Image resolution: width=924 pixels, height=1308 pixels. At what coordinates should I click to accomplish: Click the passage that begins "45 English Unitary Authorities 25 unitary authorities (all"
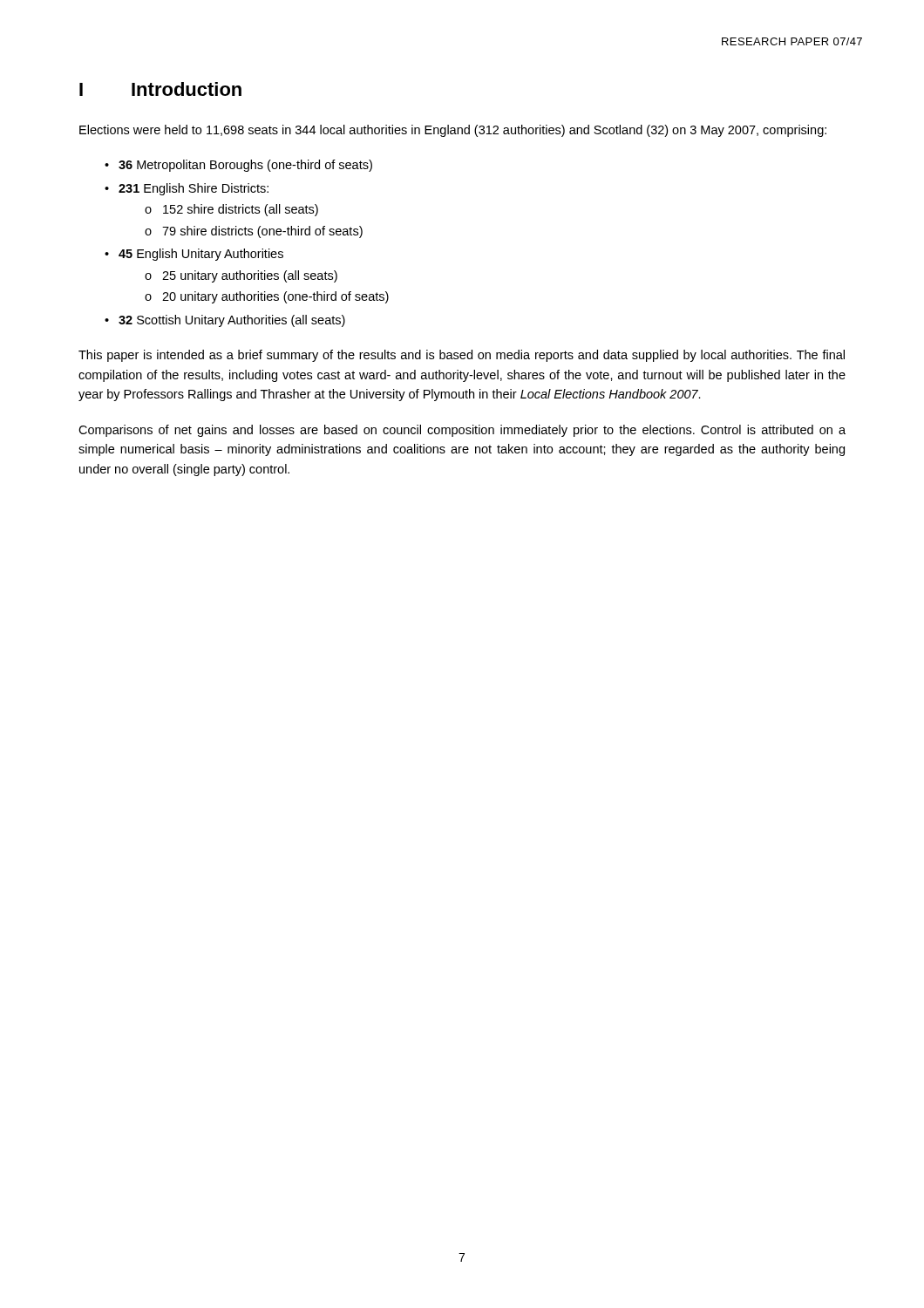tap(201, 255)
